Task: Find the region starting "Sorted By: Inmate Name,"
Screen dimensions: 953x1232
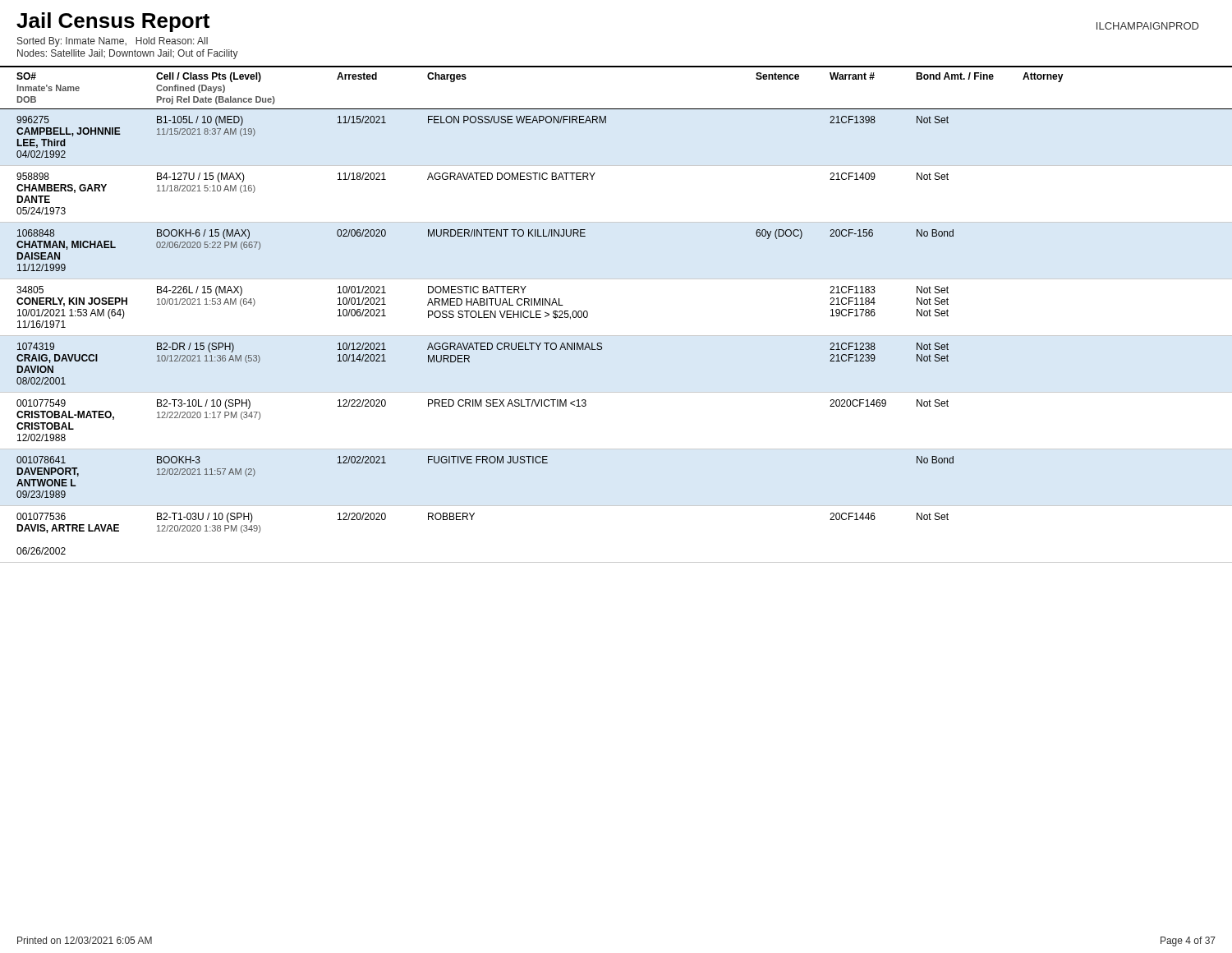Action: click(x=112, y=41)
